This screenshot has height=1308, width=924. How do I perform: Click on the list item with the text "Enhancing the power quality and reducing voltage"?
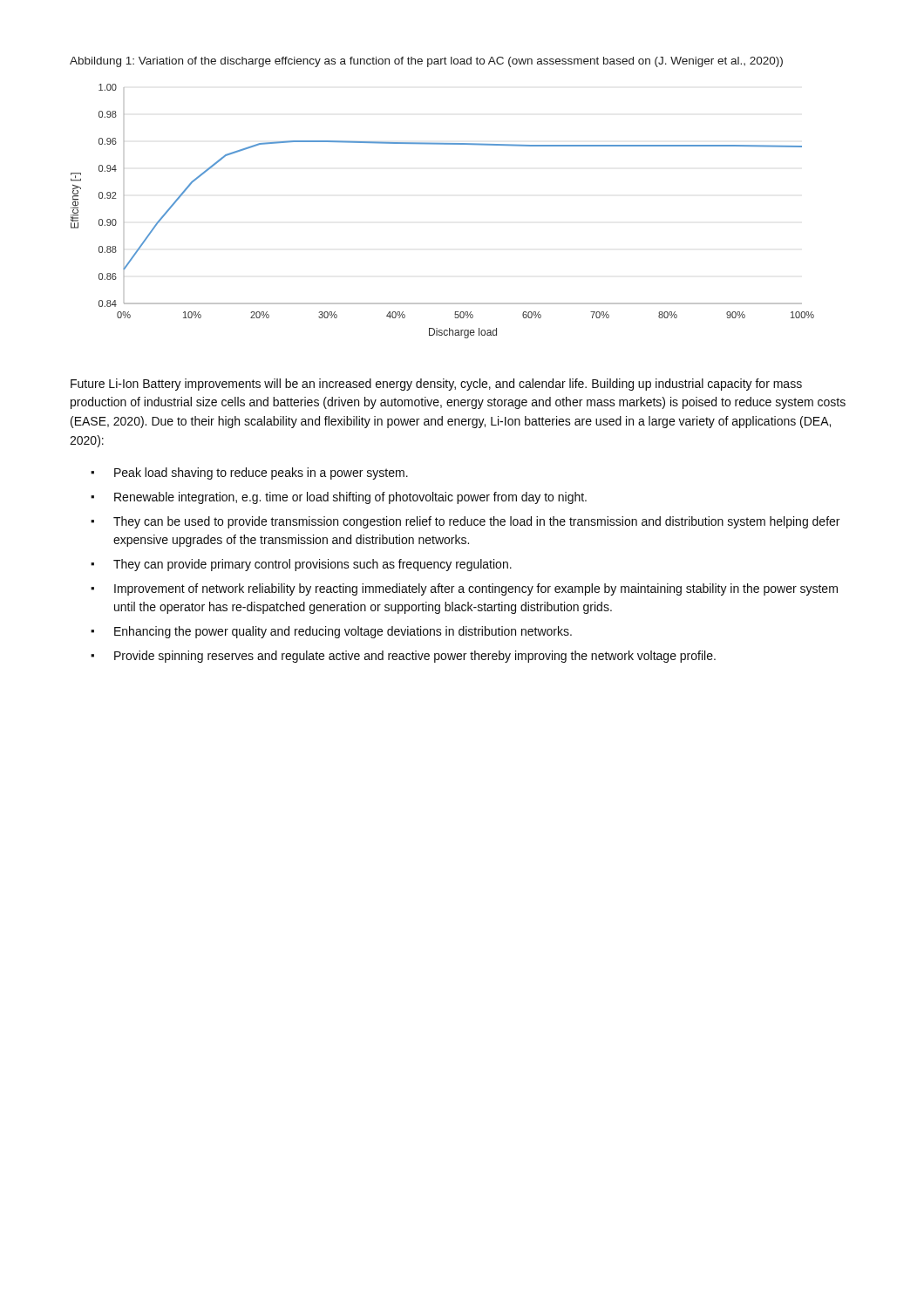coord(343,631)
